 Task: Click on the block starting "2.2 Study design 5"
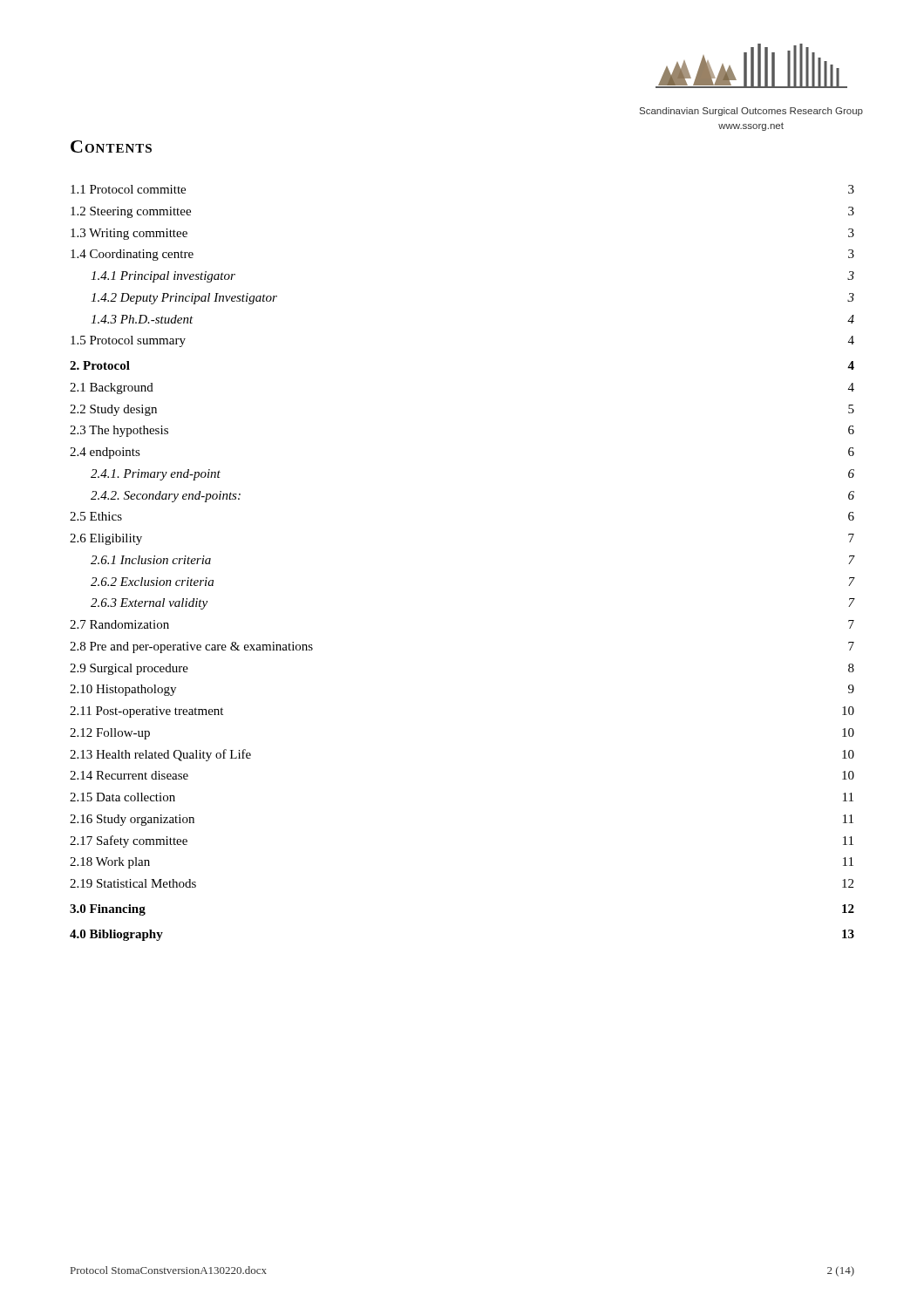coord(112,410)
